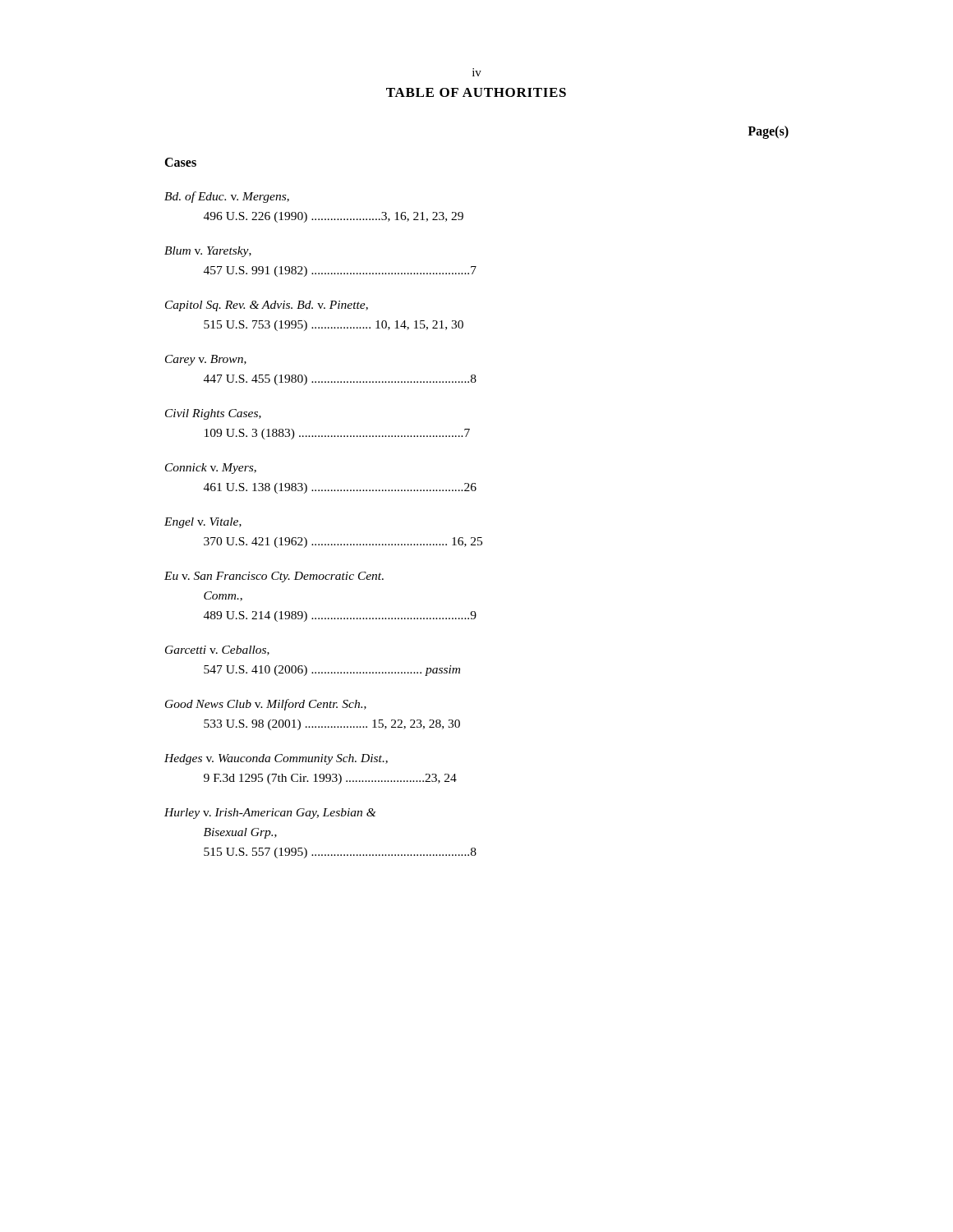Find the list item that reads "Garcetti v. Ceballos, 547"
Viewport: 953px width, 1232px height.
[313, 659]
